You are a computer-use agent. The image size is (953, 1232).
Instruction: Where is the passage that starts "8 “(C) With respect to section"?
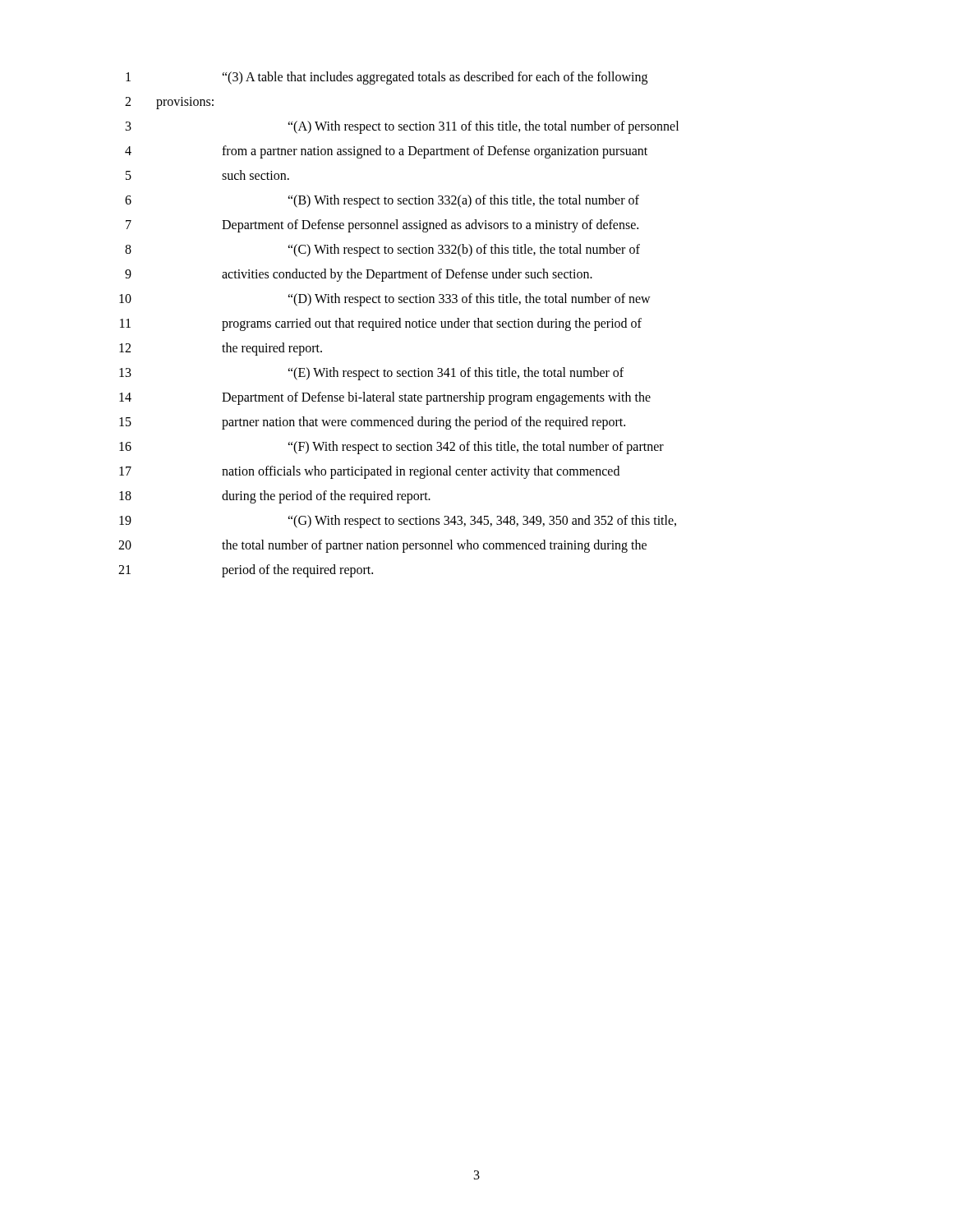coord(476,249)
